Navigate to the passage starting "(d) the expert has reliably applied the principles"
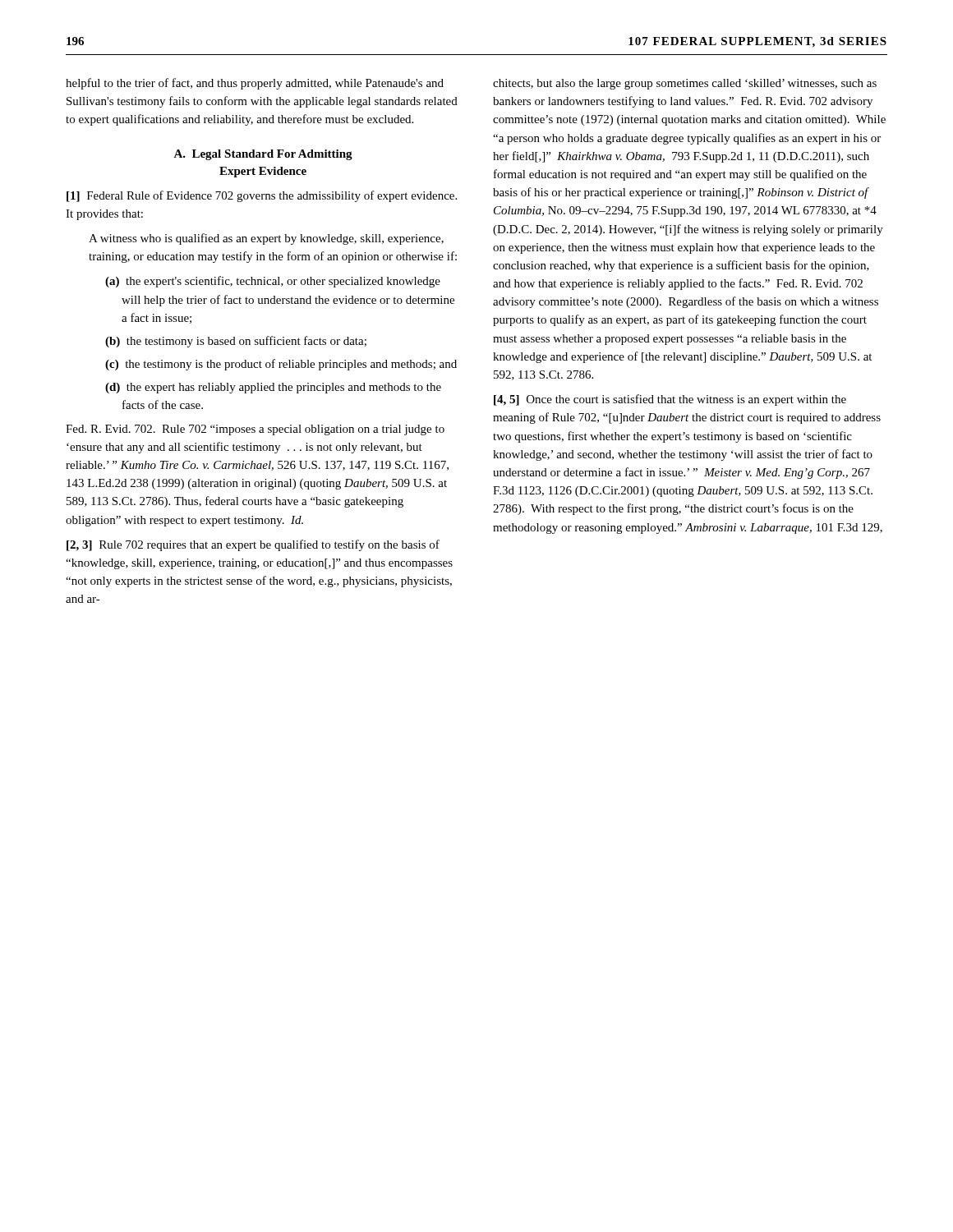 coord(274,396)
